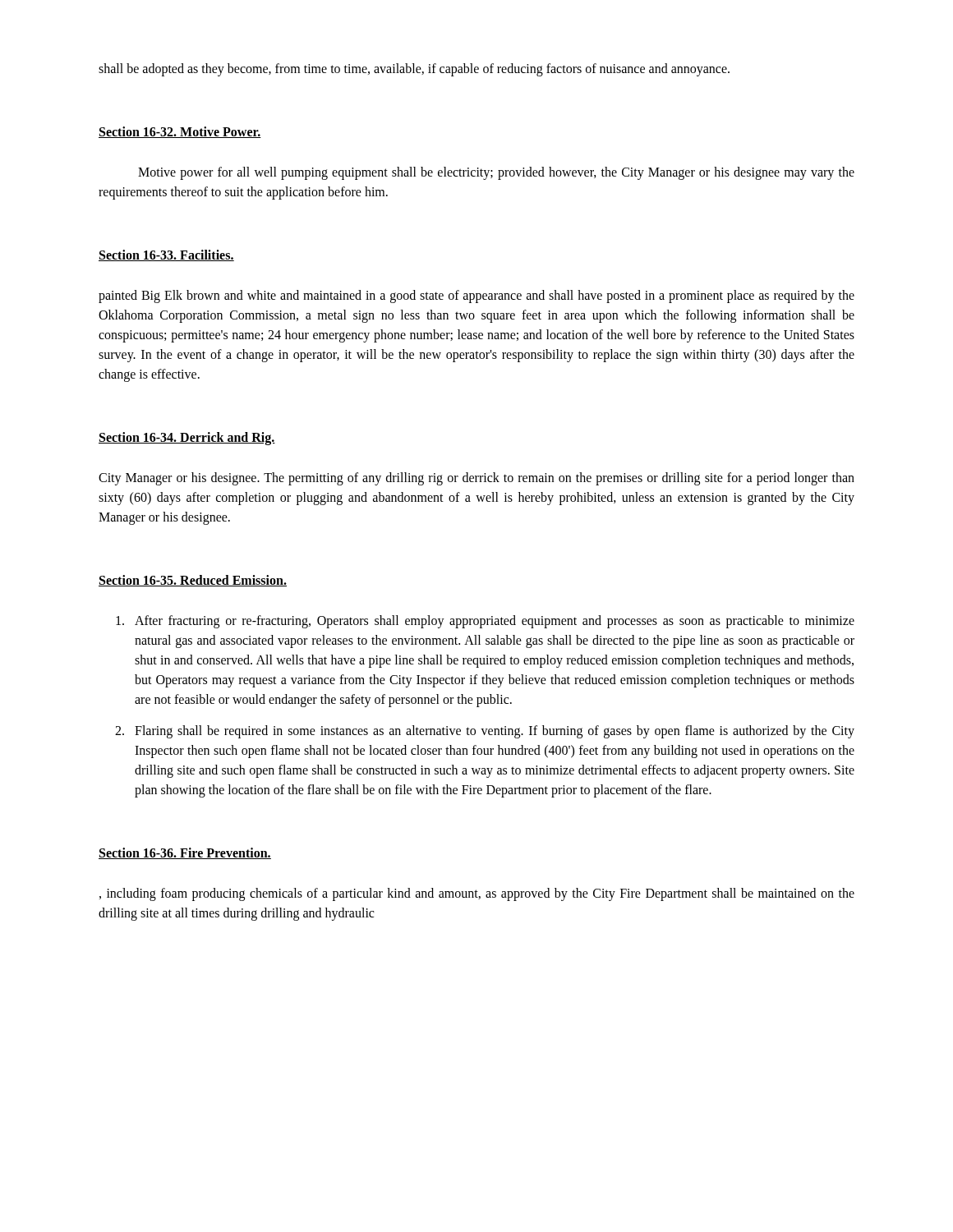Point to the text starting "Section 16-33. Facilities."
953x1232 pixels.
click(166, 255)
